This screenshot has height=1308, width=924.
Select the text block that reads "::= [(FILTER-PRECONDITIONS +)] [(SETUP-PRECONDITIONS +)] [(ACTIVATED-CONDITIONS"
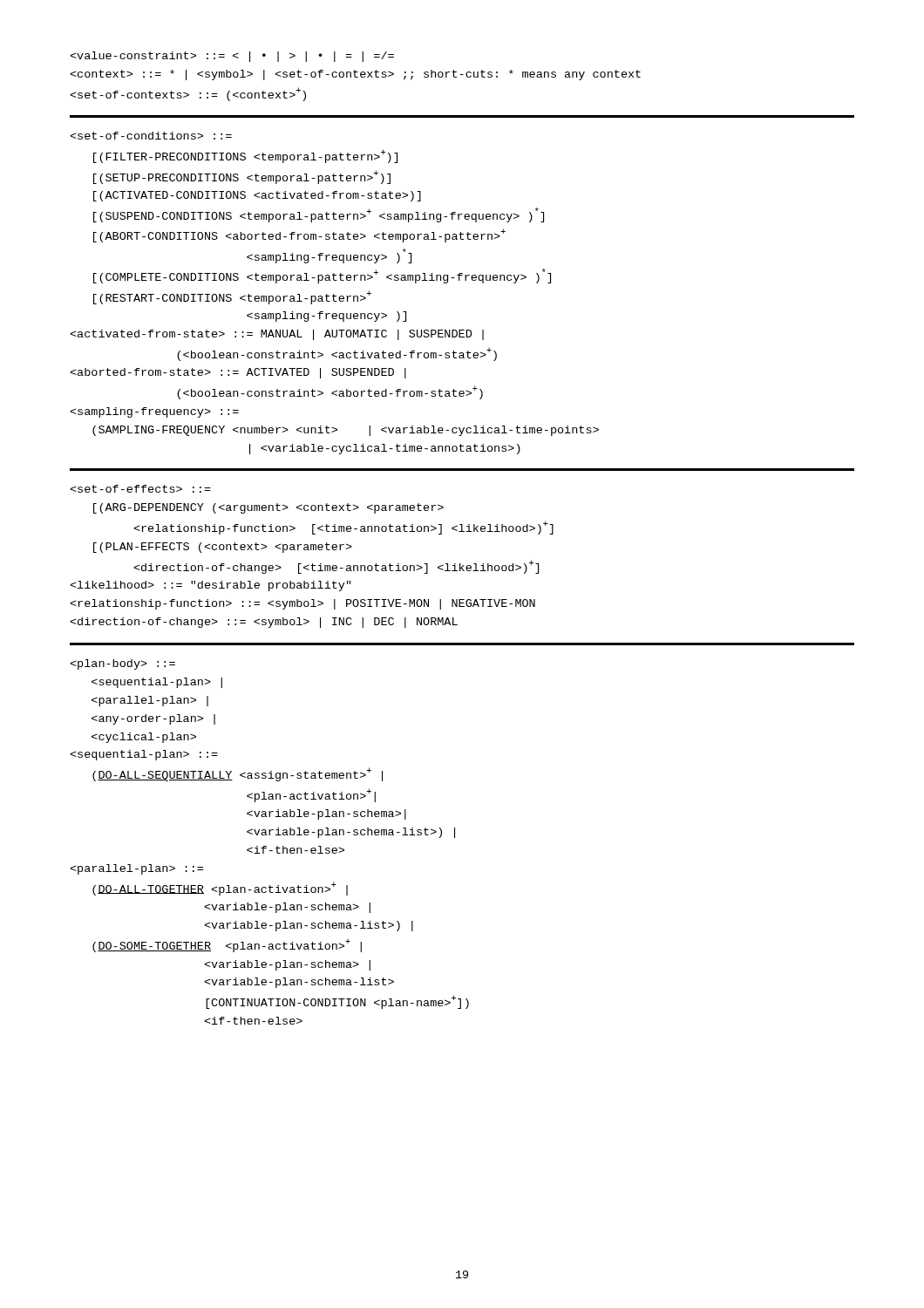click(x=335, y=292)
